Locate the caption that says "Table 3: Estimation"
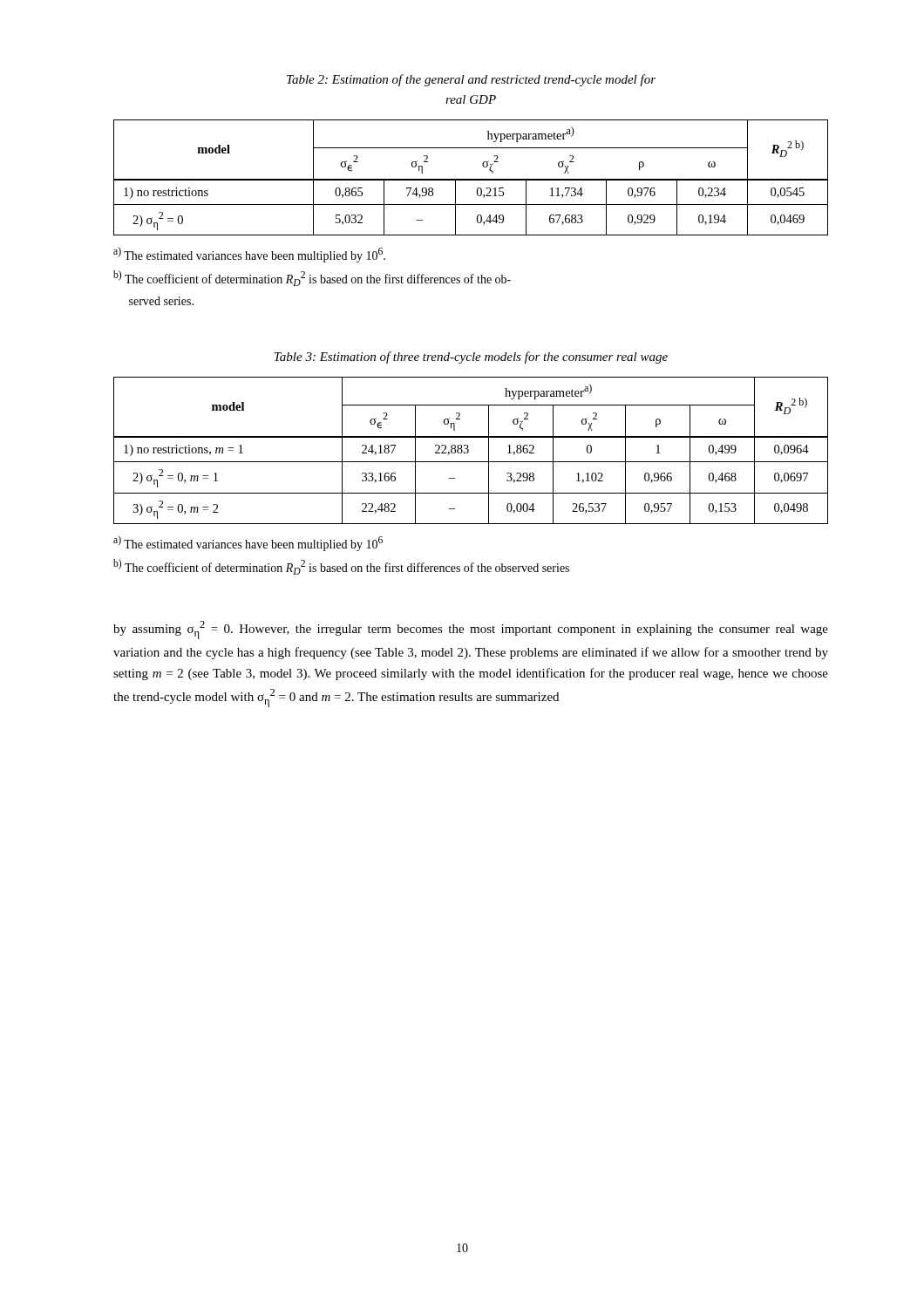 [471, 356]
